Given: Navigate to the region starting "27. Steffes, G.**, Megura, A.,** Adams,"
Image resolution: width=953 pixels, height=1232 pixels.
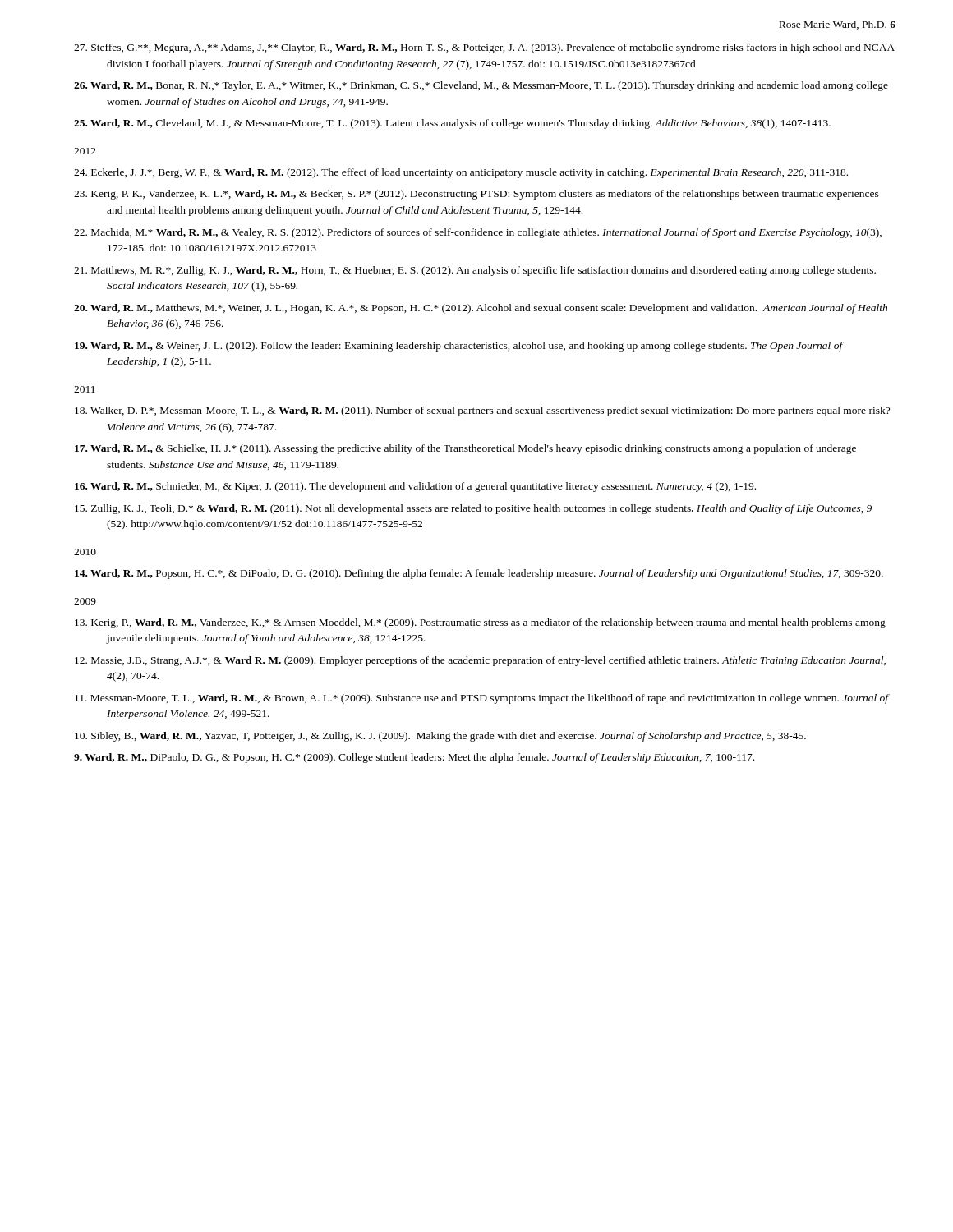Looking at the screenshot, I should coord(484,55).
